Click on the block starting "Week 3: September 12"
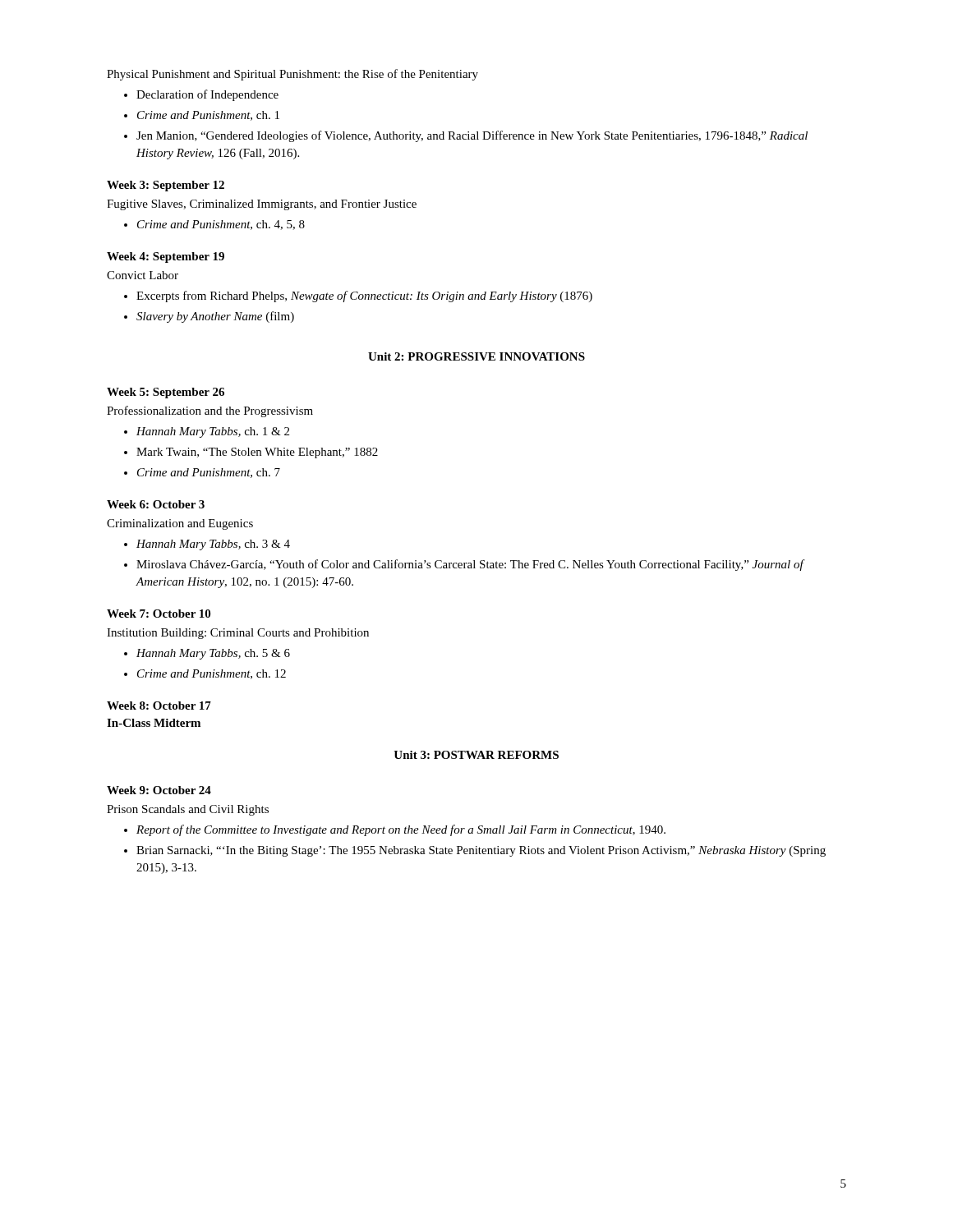The image size is (953, 1232). click(x=166, y=185)
